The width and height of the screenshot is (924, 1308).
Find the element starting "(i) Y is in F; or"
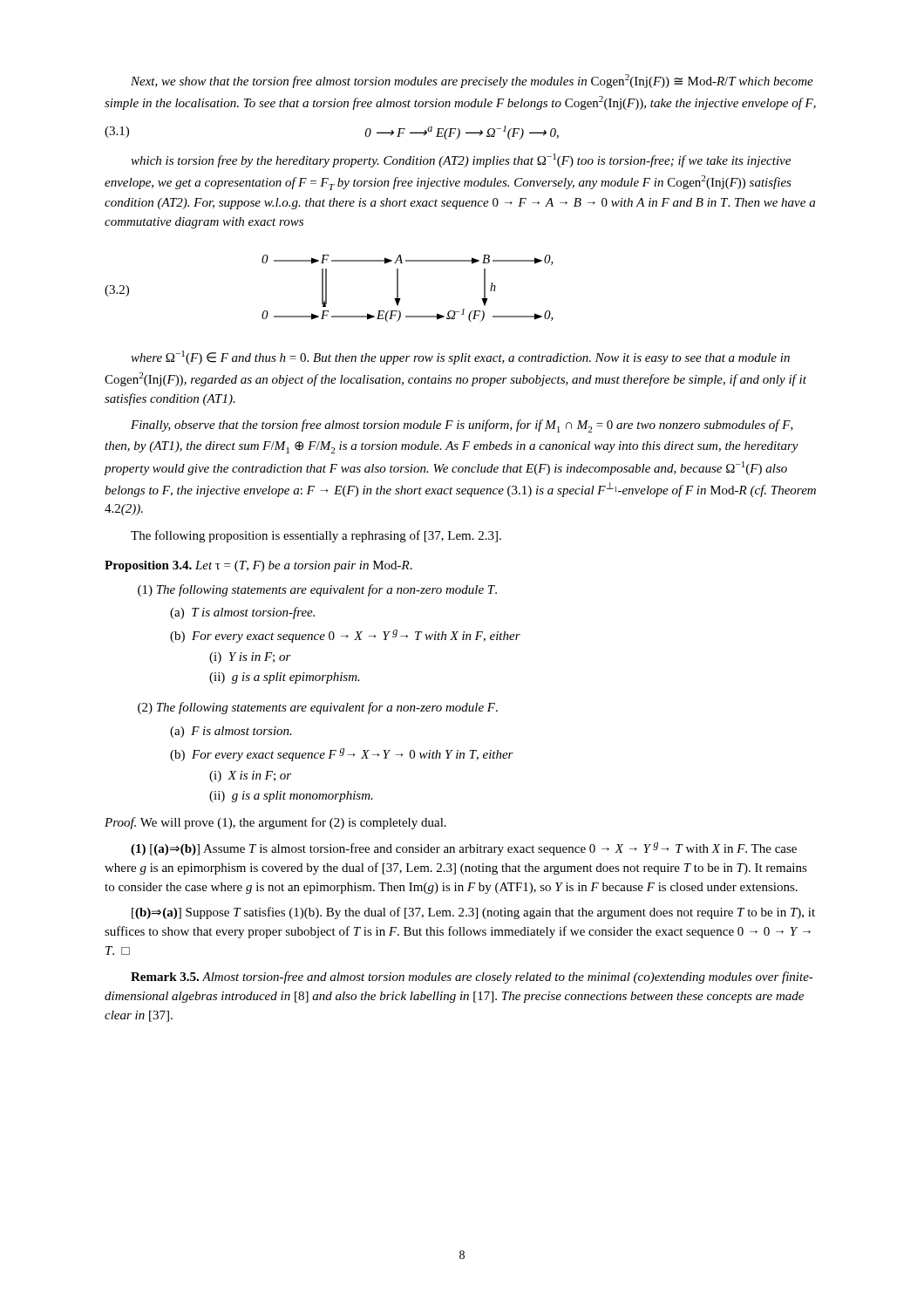[x=250, y=657]
